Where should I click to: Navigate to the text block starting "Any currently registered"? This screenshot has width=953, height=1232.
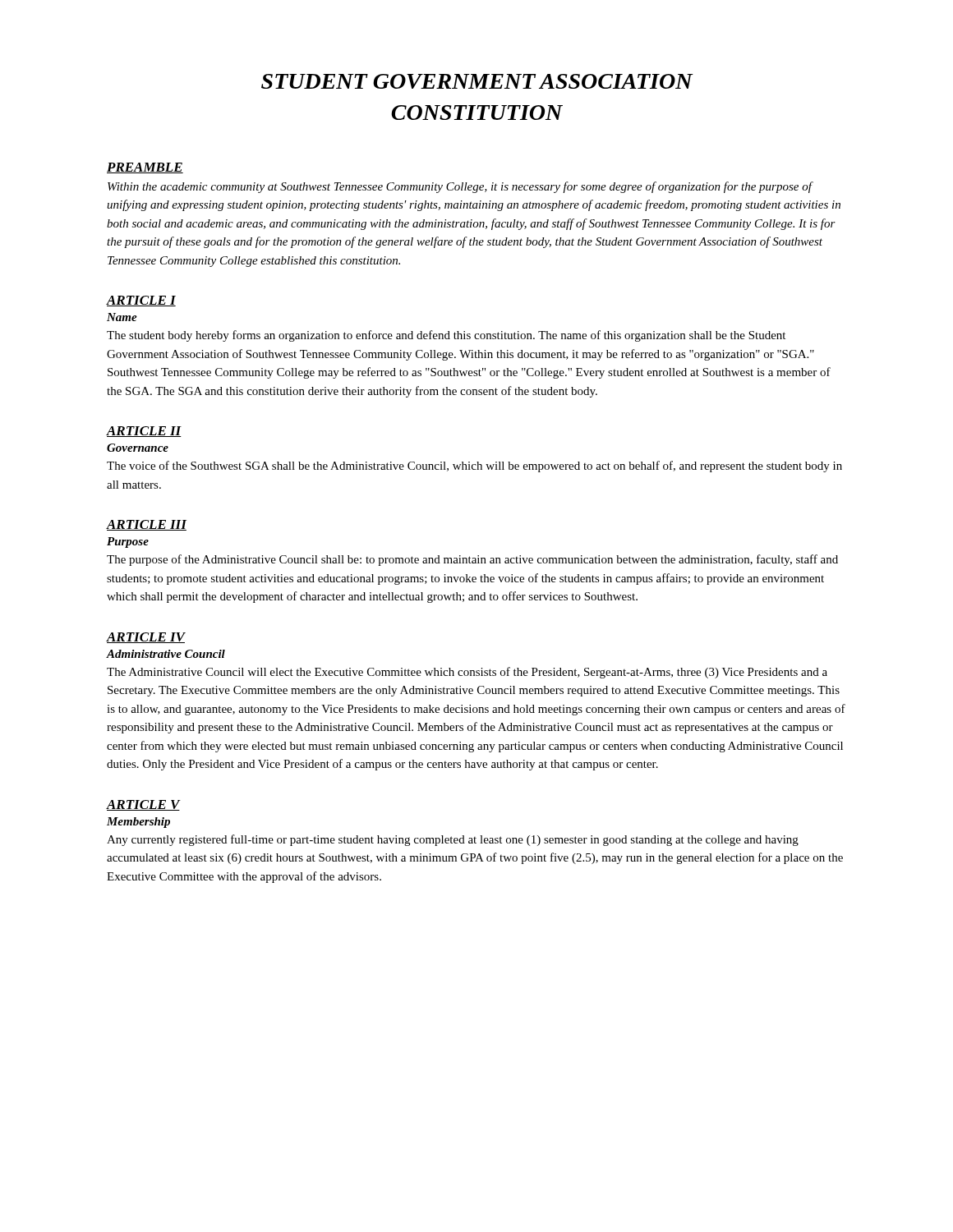pyautogui.click(x=475, y=858)
